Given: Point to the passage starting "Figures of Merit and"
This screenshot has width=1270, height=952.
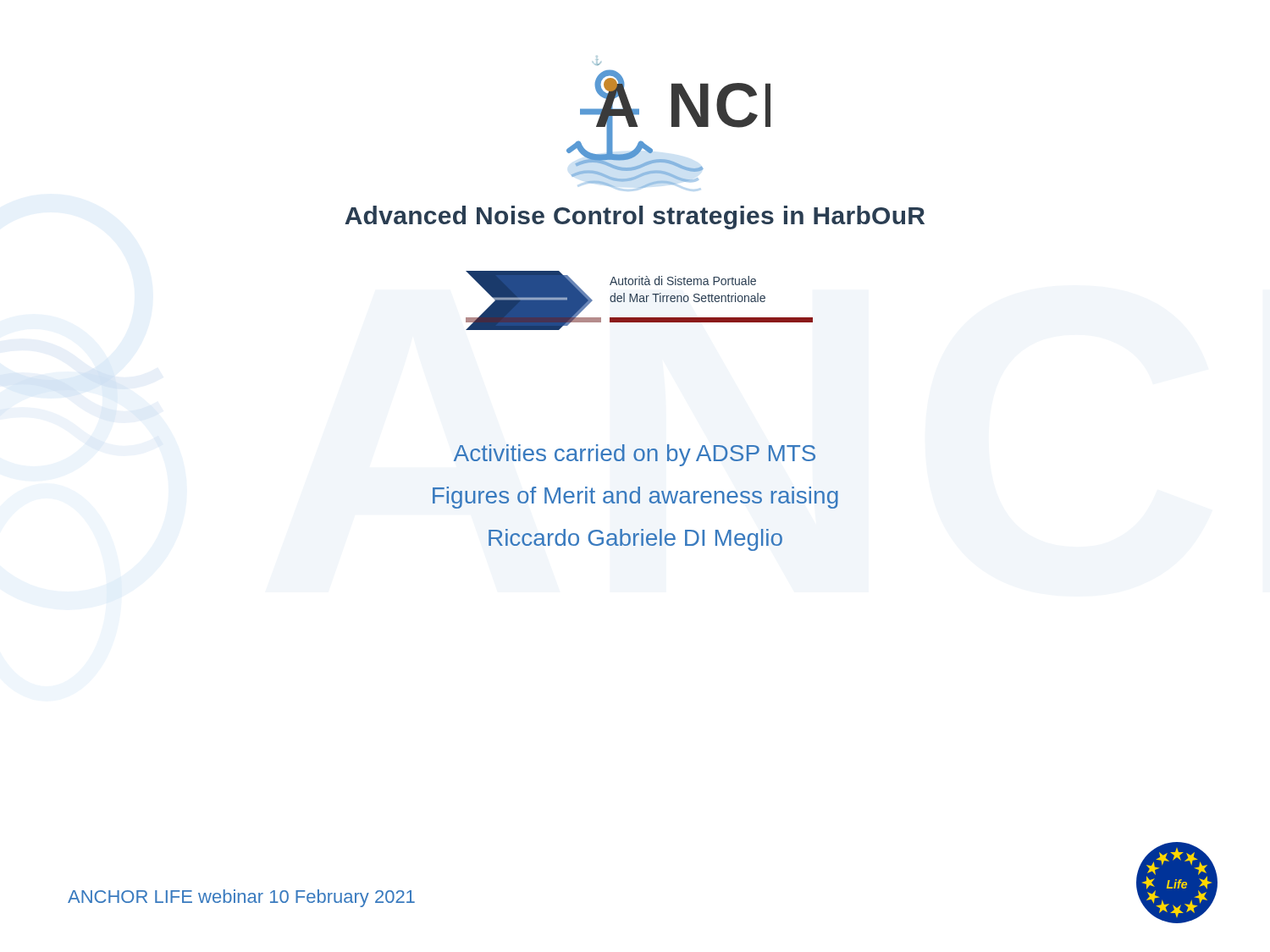Looking at the screenshot, I should [635, 495].
